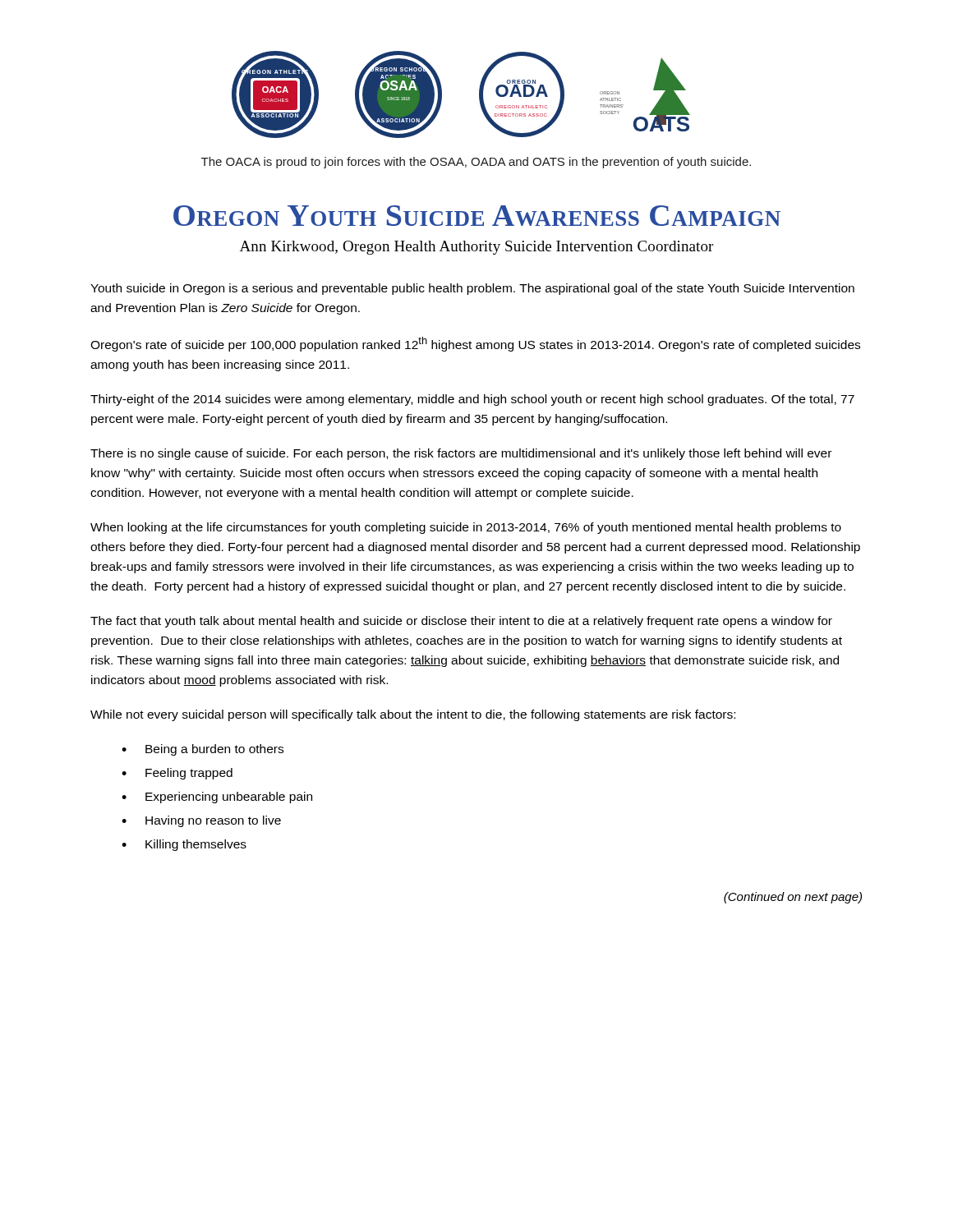Screen dimensions: 1232x953
Task: Locate the list item that says "• Experiencing unbearable pain"
Action: coord(217,798)
